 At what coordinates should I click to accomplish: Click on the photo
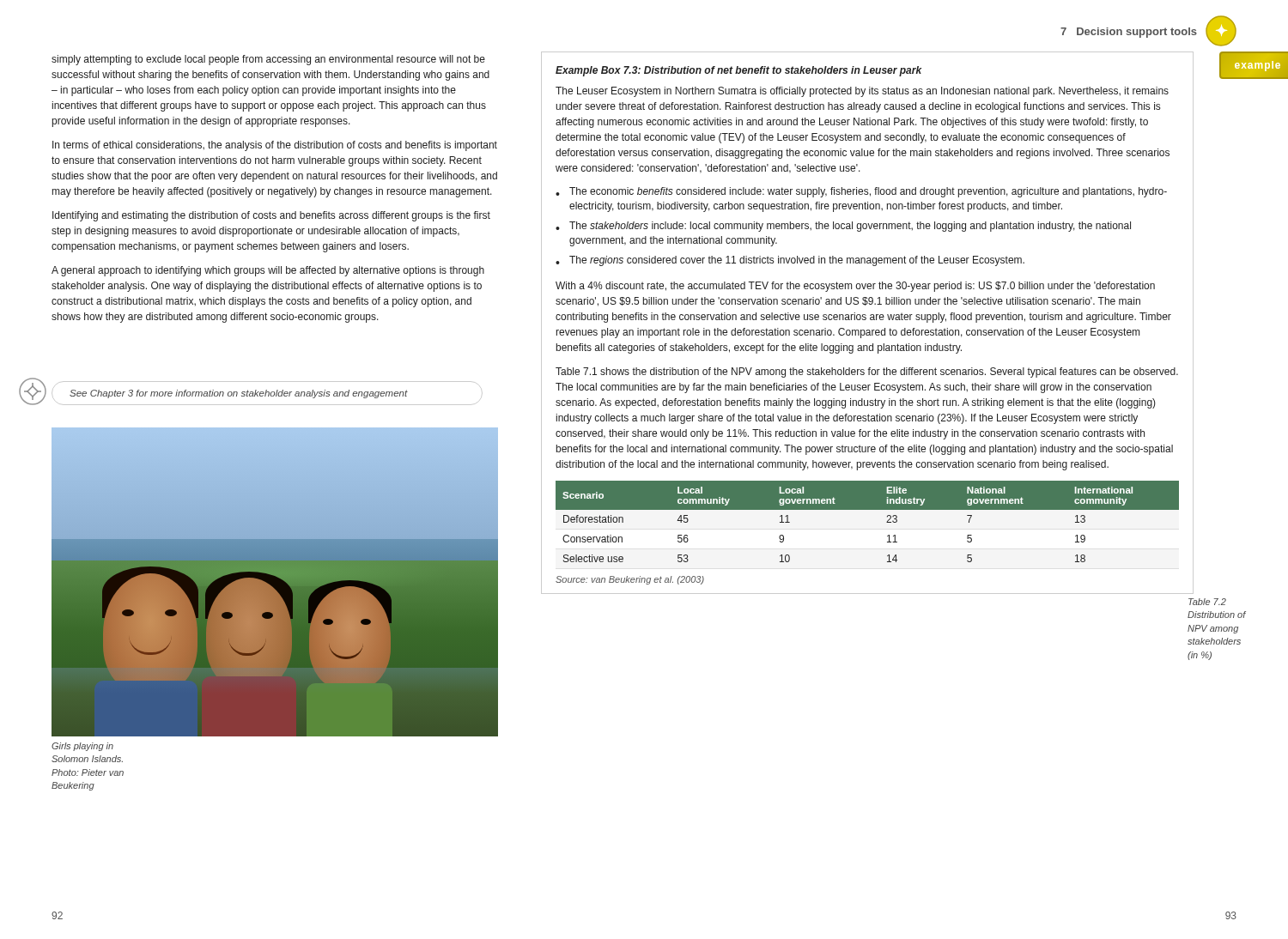275,584
